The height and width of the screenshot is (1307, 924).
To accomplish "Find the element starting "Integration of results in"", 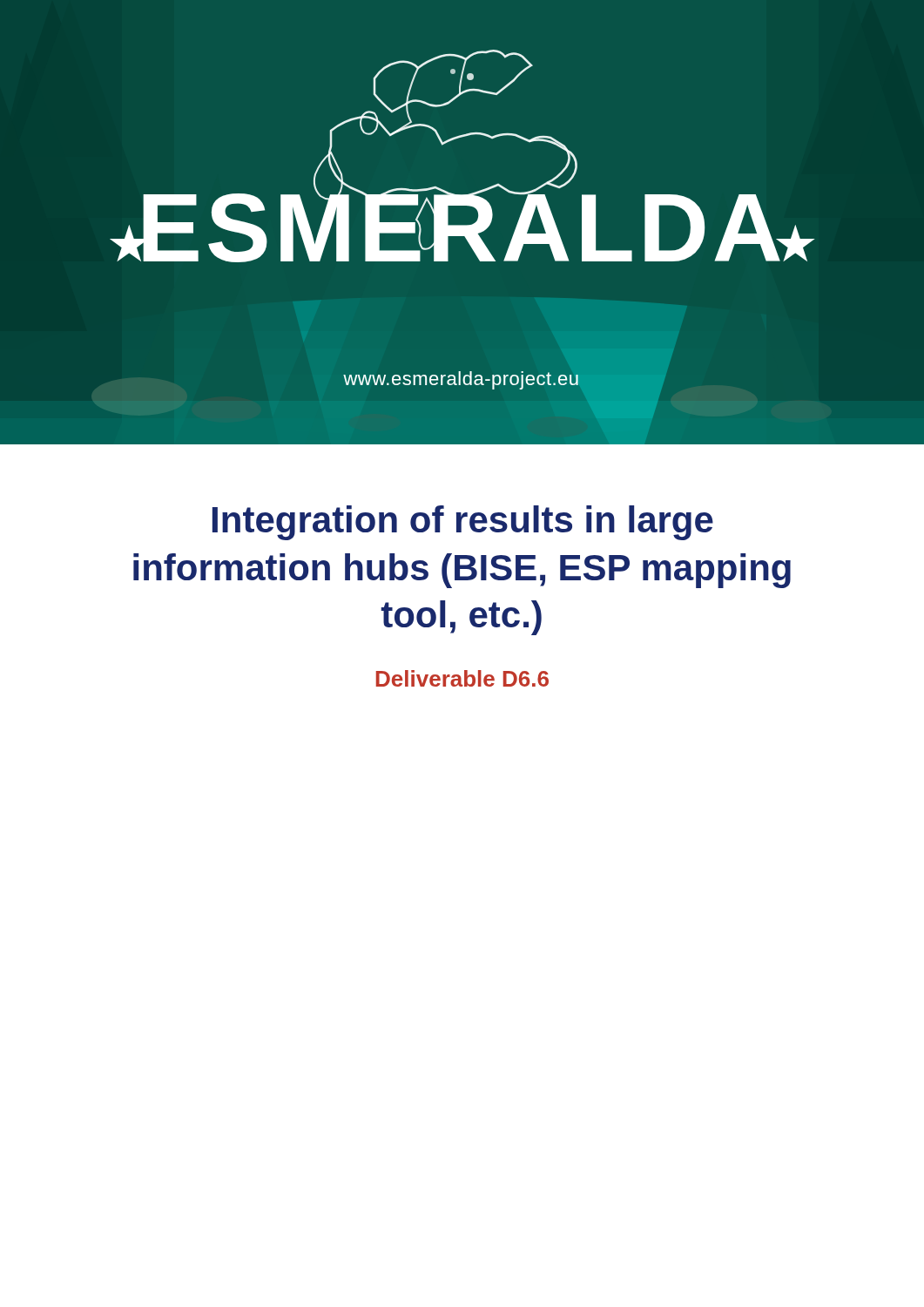I will point(462,595).
